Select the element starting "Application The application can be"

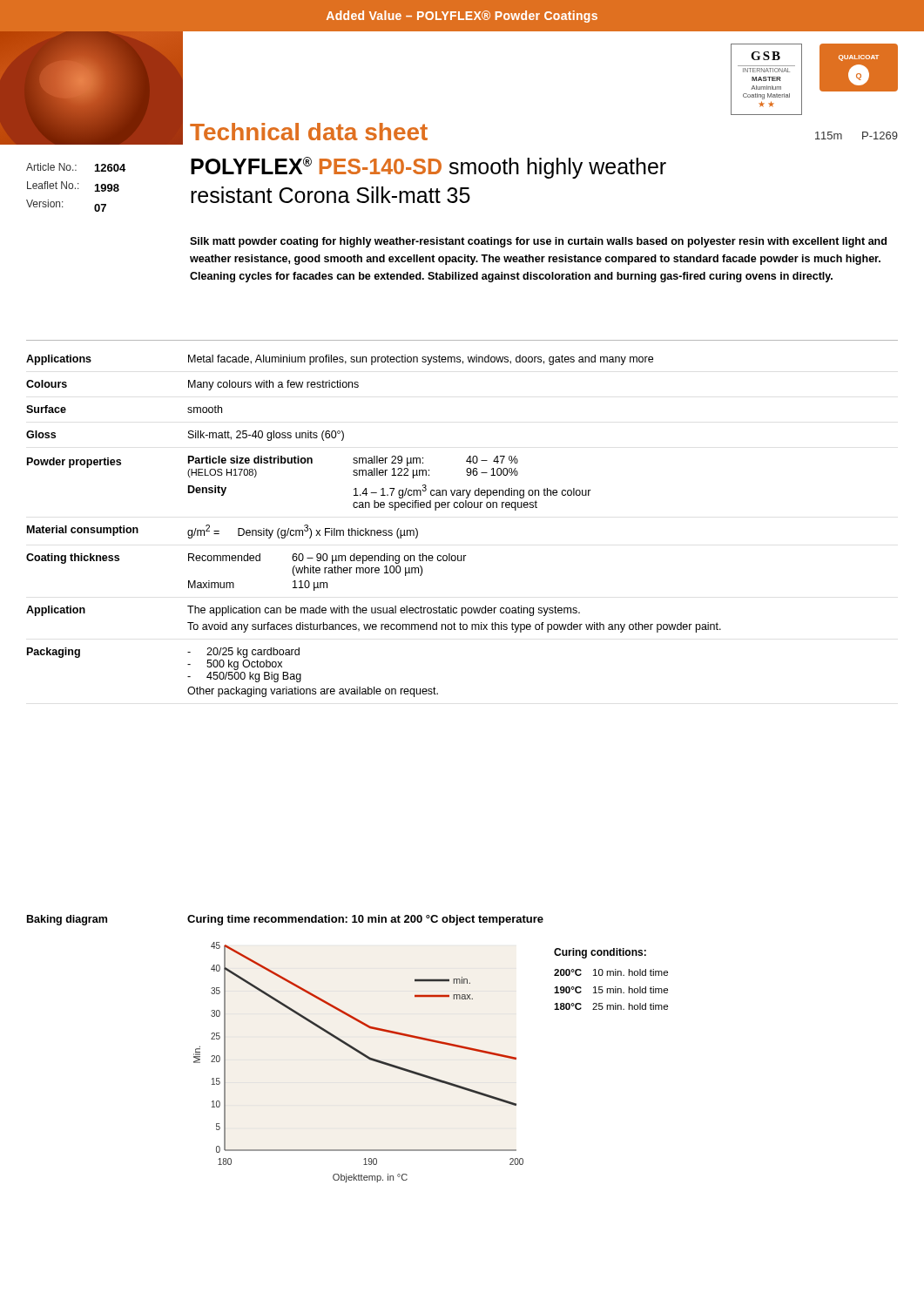coord(462,618)
